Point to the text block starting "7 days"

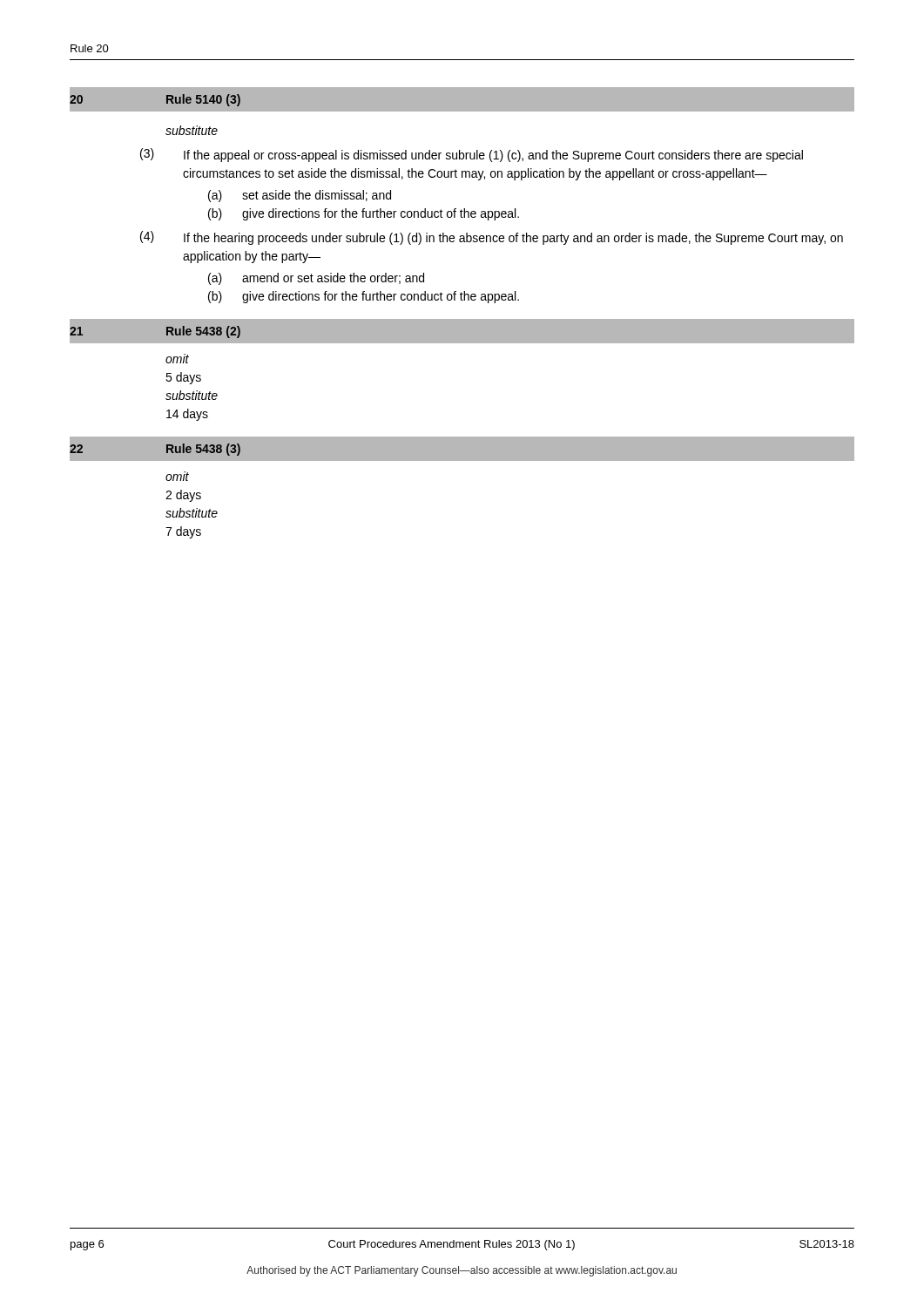183,531
